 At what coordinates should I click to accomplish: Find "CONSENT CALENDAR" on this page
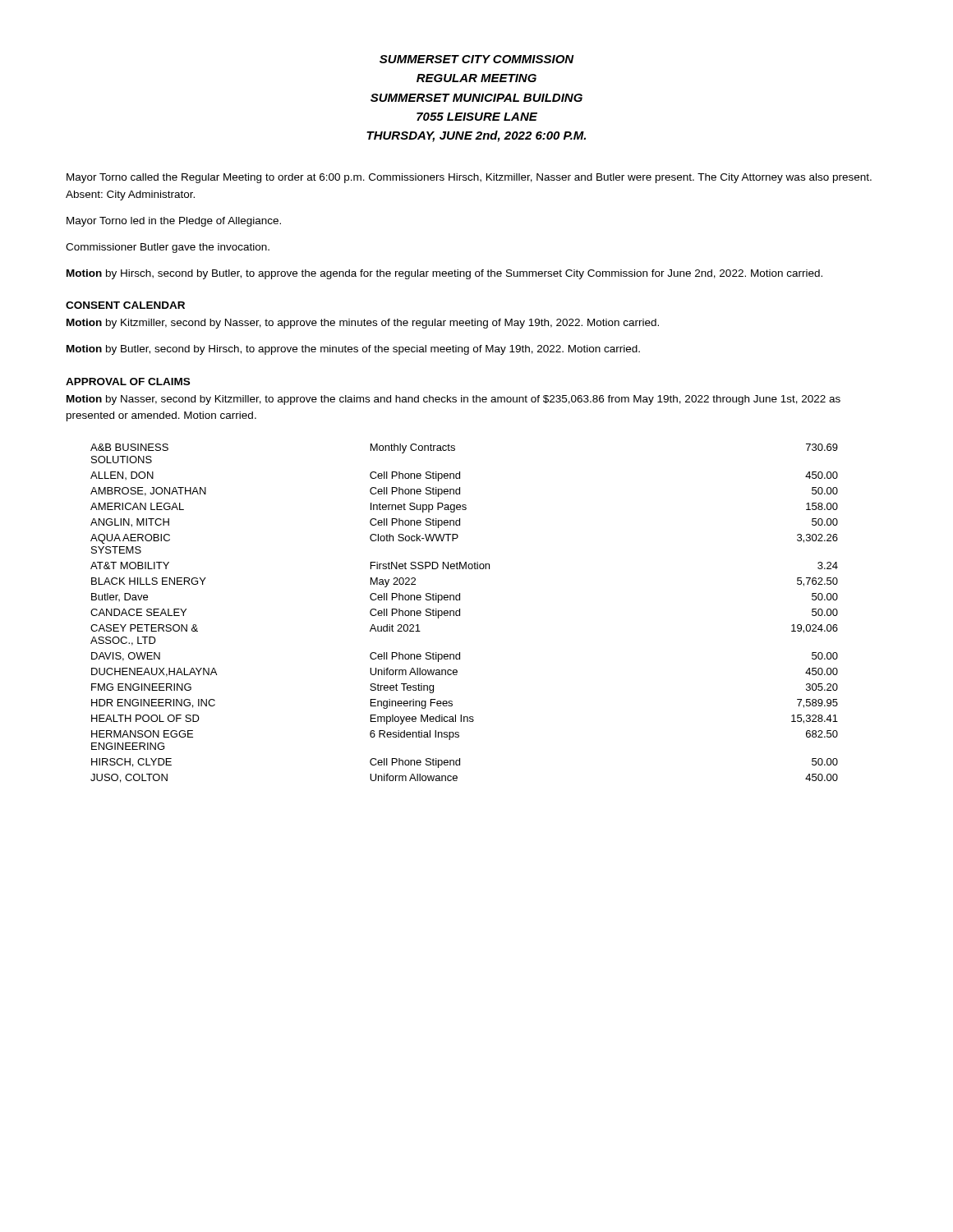(x=126, y=305)
